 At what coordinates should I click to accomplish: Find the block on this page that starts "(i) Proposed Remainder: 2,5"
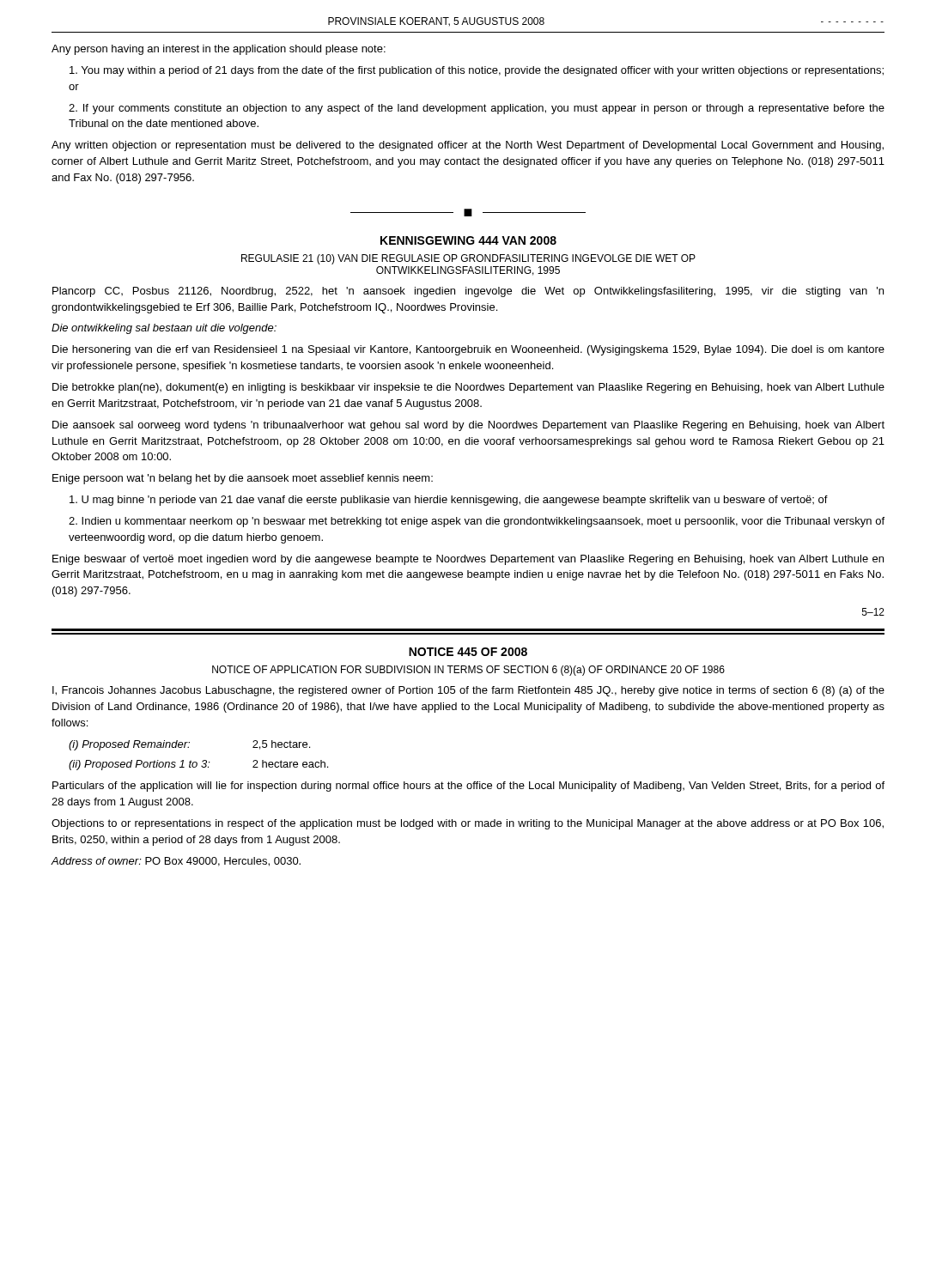point(190,745)
